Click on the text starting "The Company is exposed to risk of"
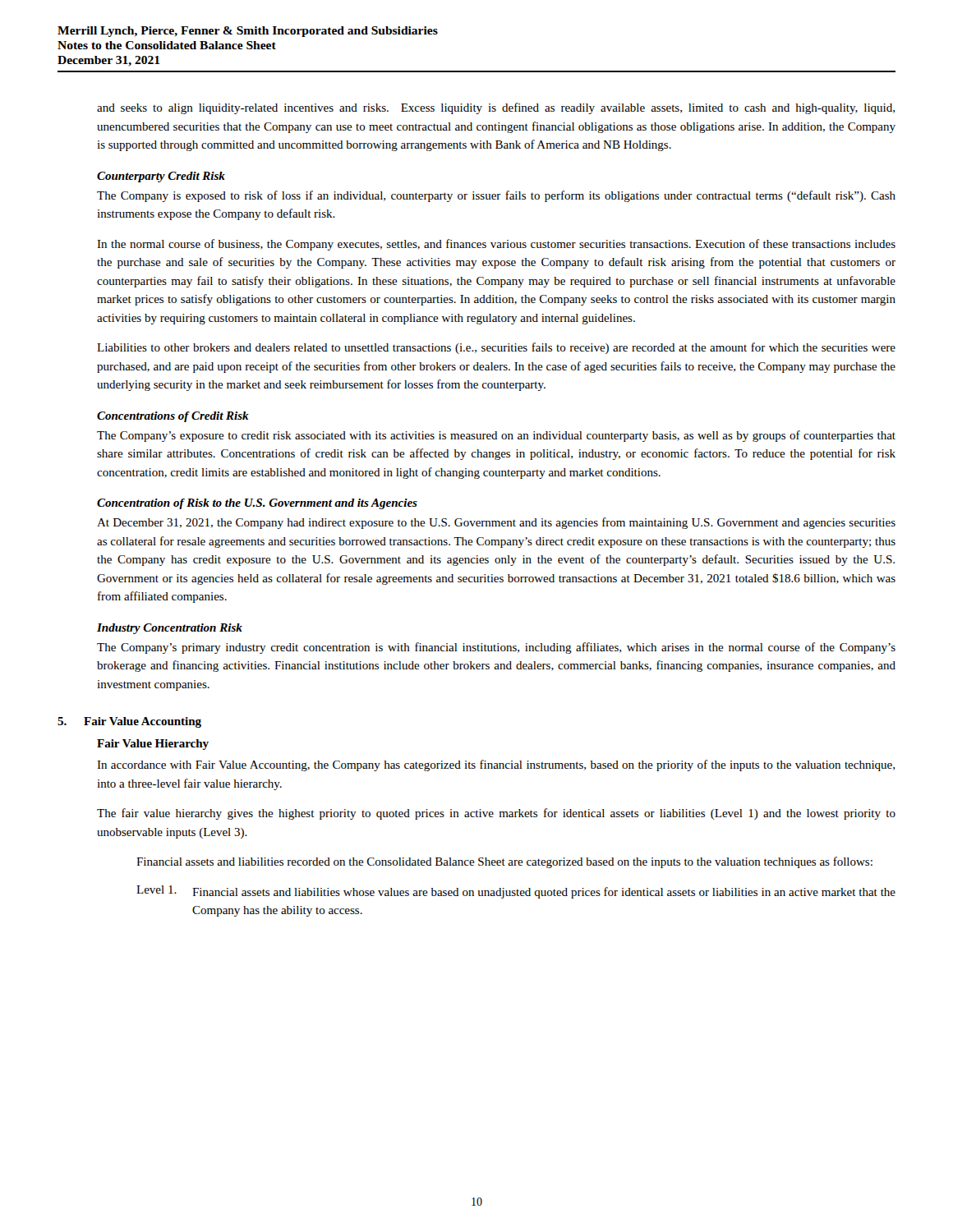This screenshot has height=1232, width=953. point(496,204)
